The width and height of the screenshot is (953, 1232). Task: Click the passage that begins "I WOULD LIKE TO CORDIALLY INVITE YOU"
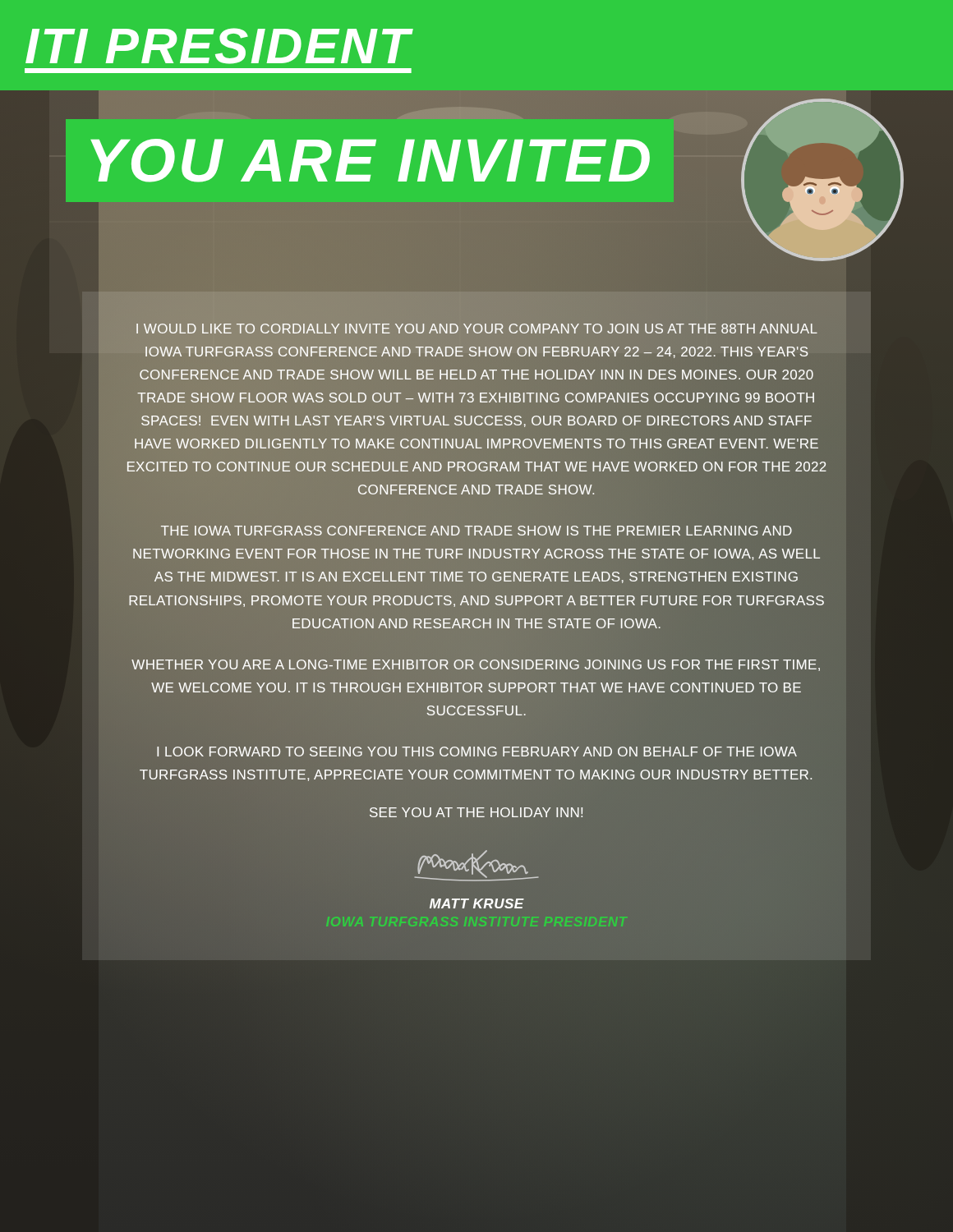pyautogui.click(x=476, y=410)
